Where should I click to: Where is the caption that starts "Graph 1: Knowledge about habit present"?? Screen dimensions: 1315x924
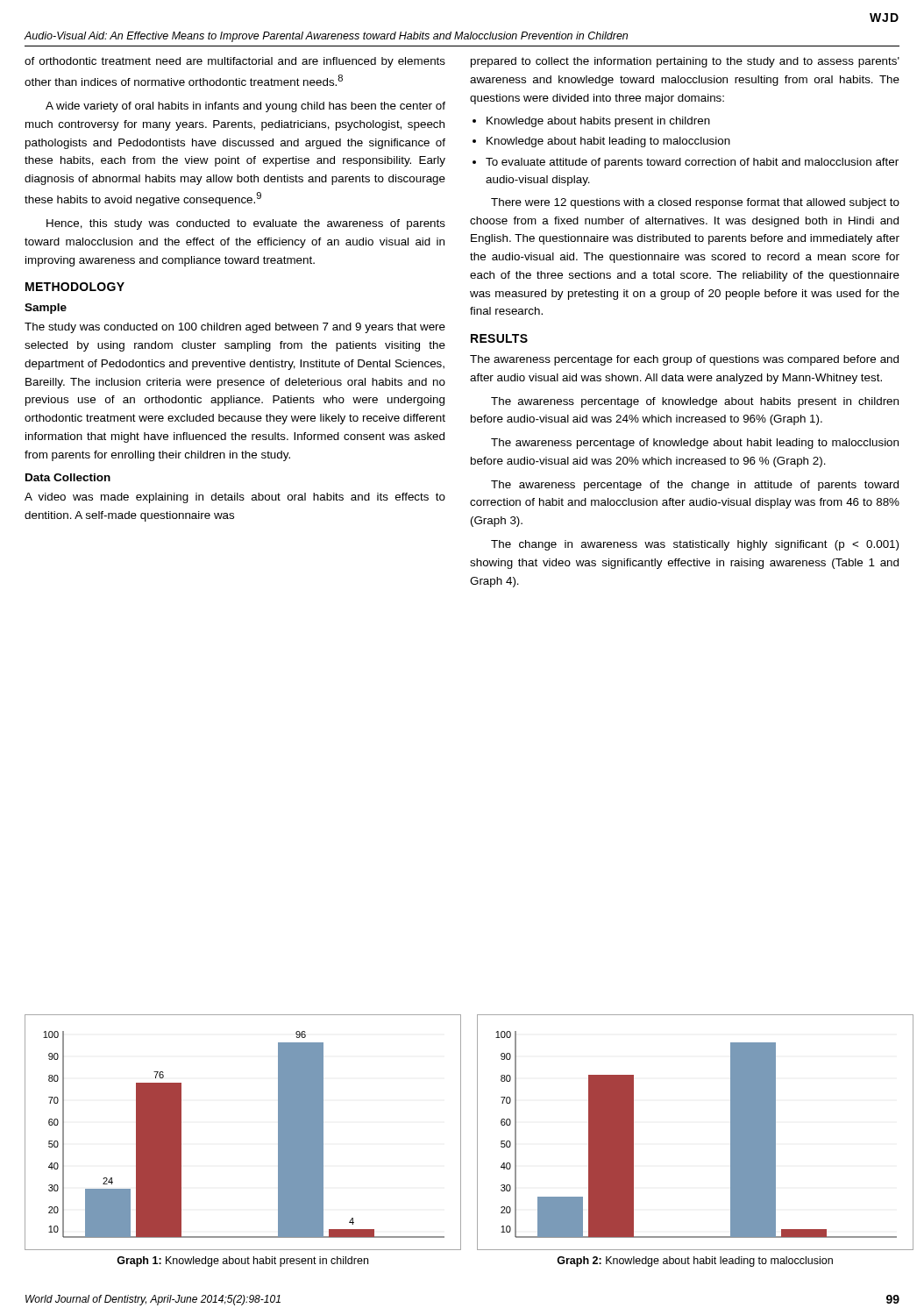point(243,1261)
